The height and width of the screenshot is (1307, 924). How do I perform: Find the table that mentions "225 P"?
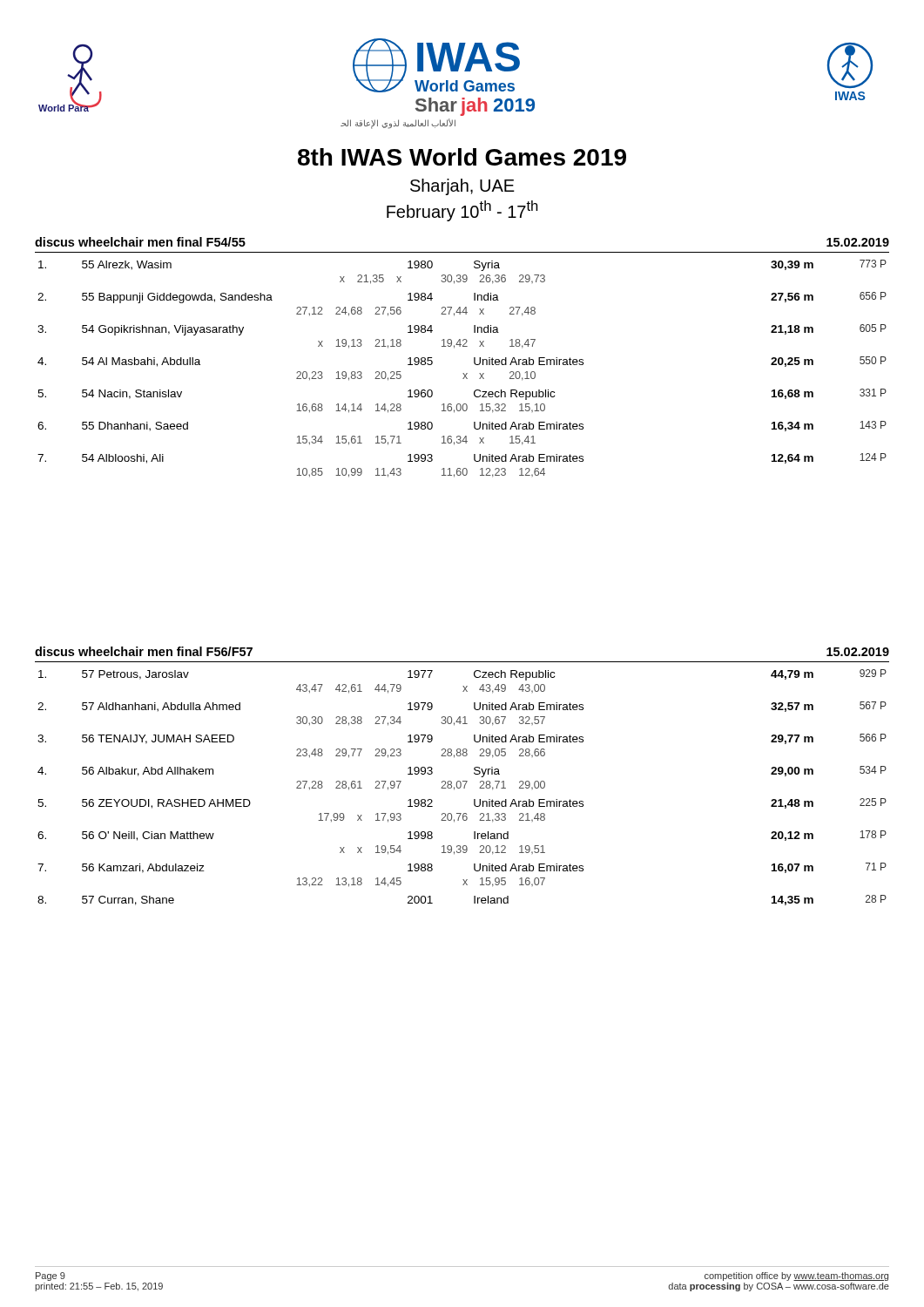pyautogui.click(x=462, y=787)
